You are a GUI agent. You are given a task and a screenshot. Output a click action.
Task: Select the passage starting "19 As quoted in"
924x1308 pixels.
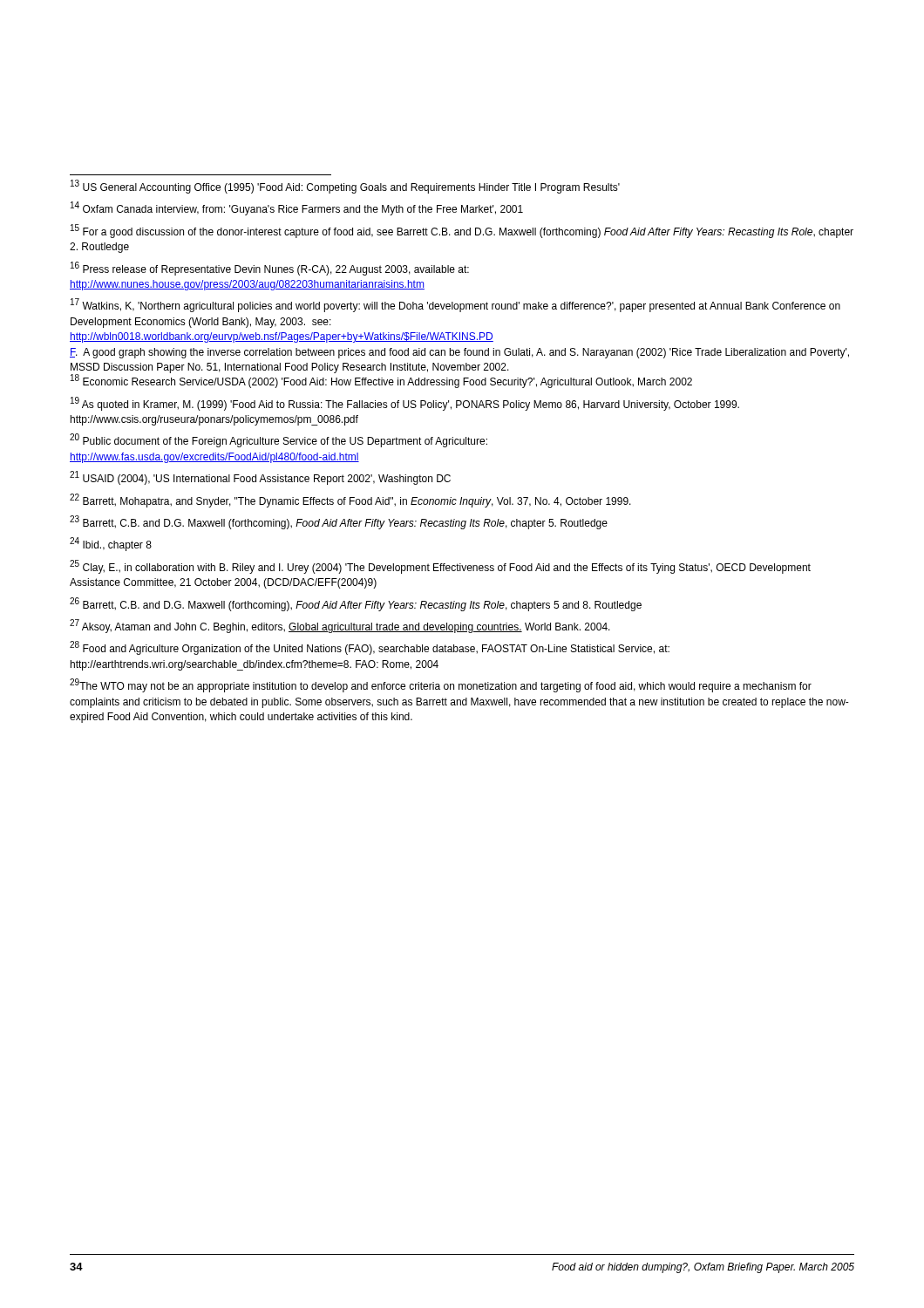[x=405, y=411]
